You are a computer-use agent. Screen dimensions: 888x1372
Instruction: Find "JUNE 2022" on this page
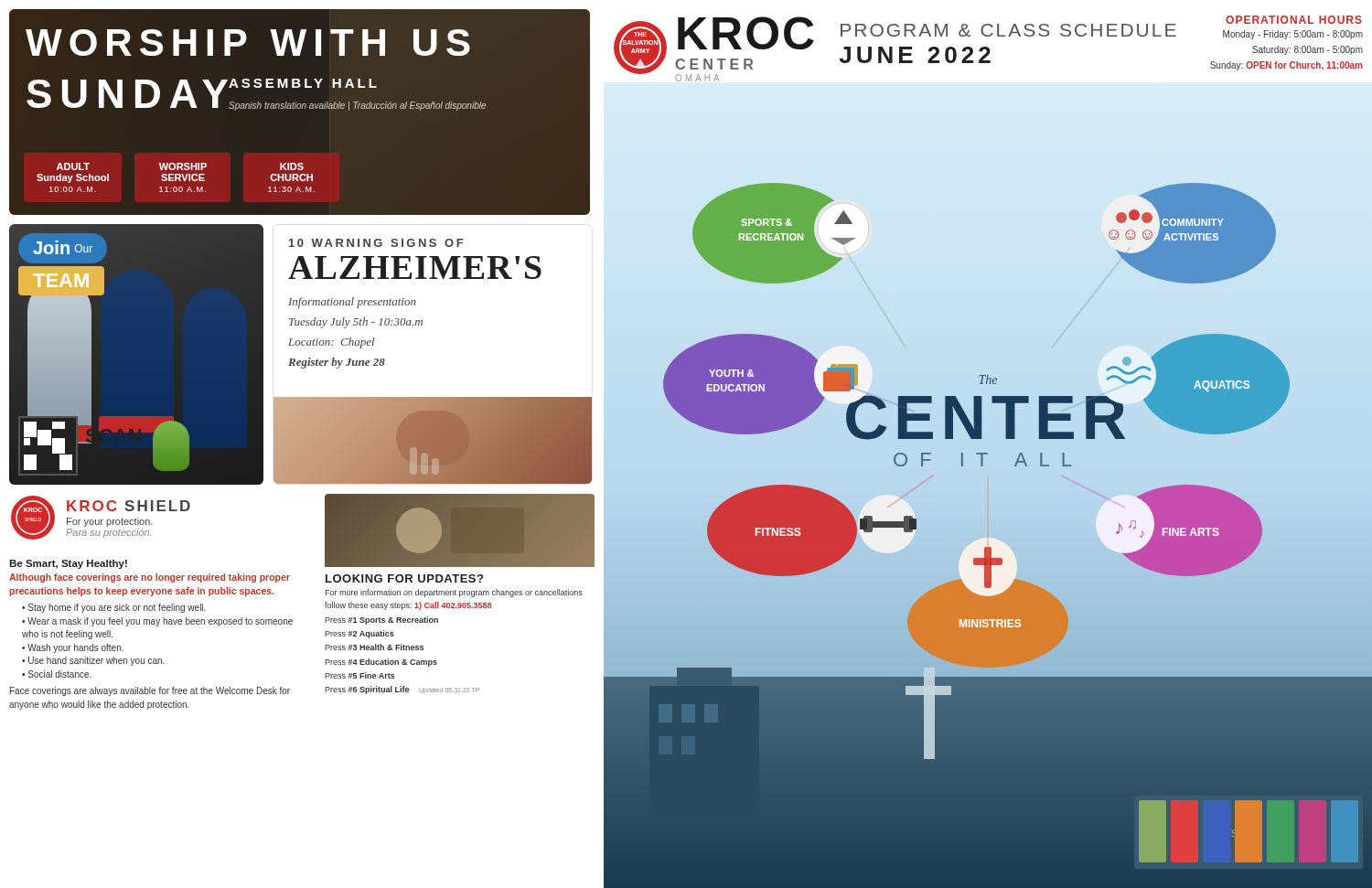917,55
